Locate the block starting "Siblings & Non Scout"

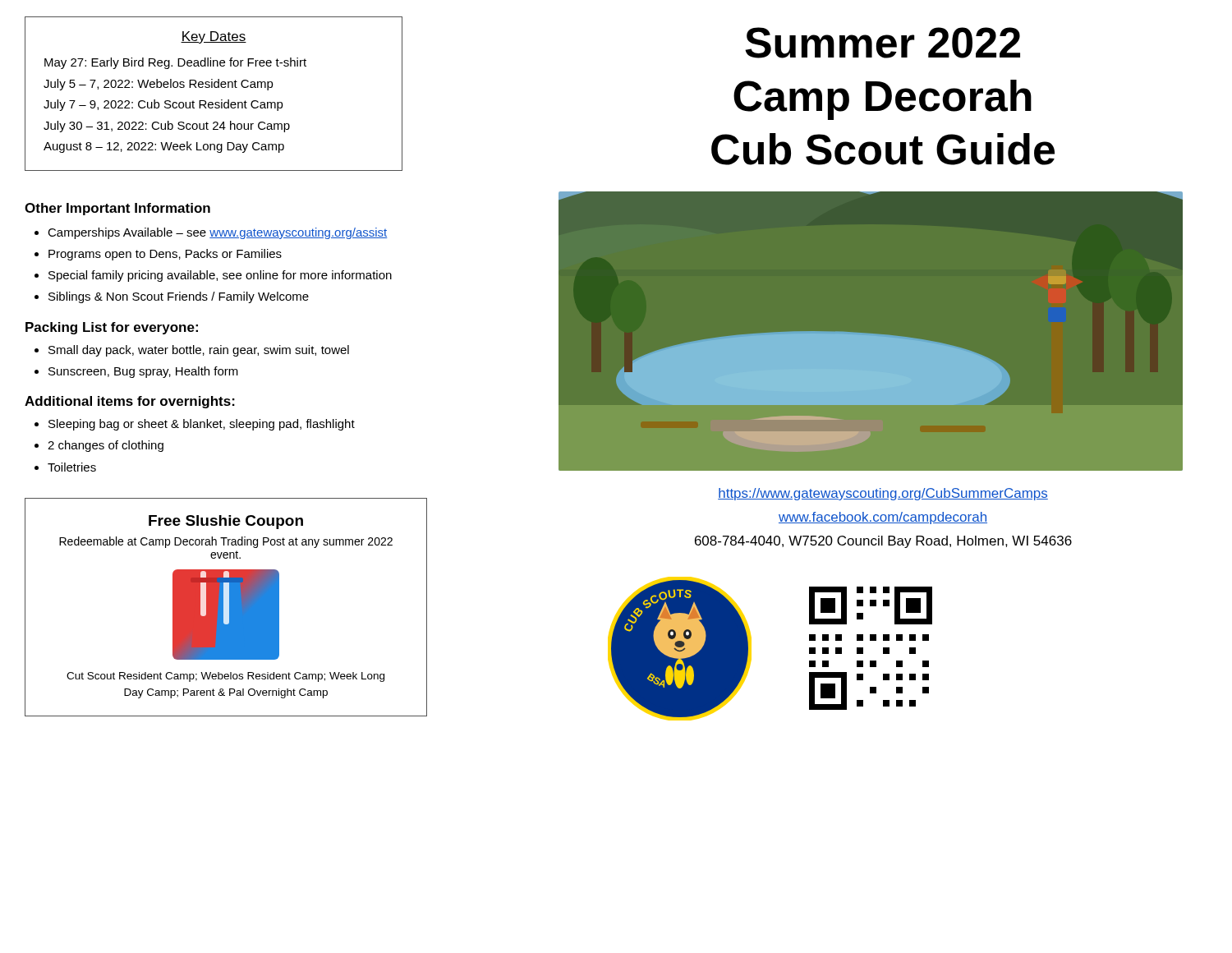[279, 297]
